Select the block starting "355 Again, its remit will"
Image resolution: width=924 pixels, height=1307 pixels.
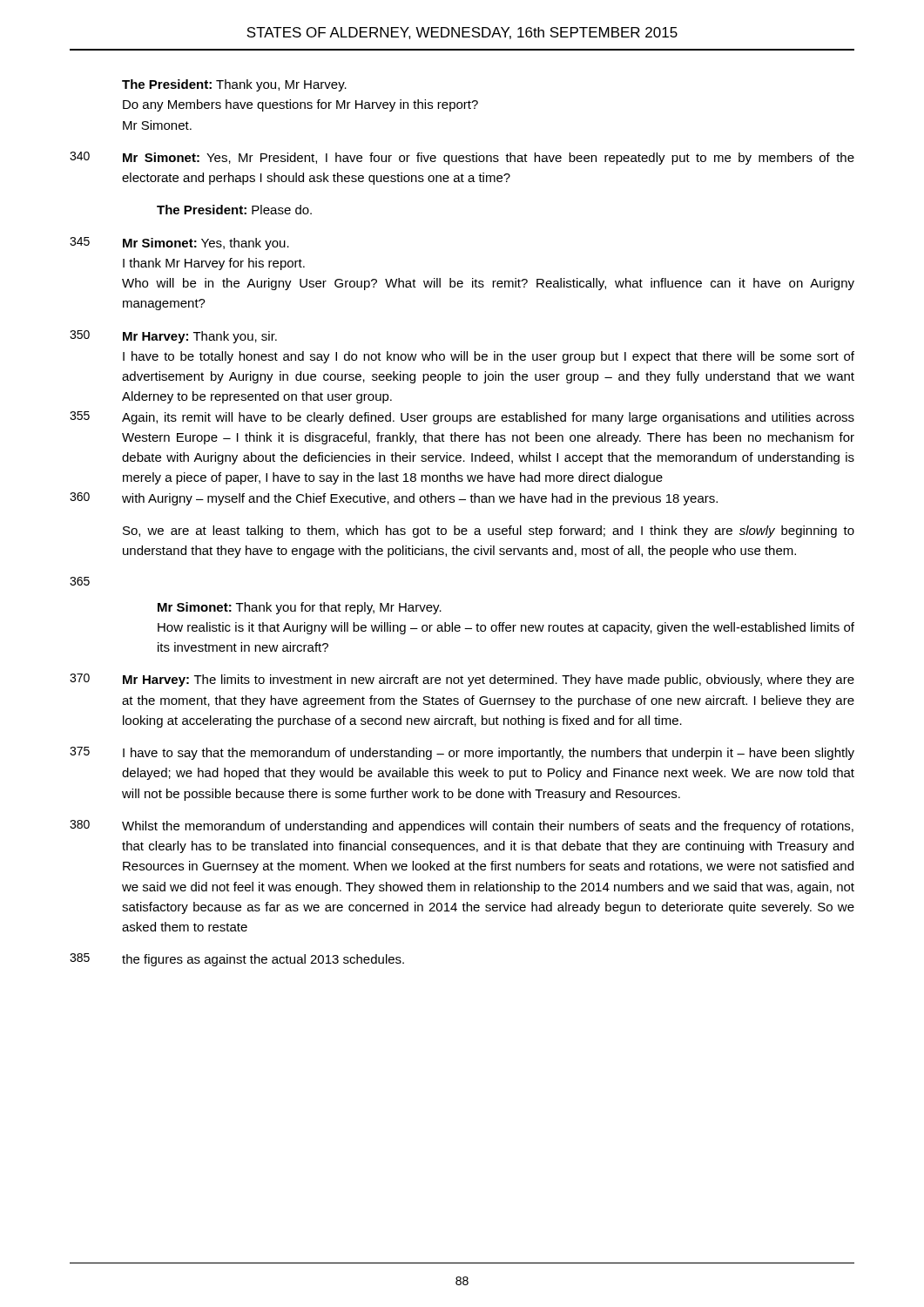click(462, 447)
